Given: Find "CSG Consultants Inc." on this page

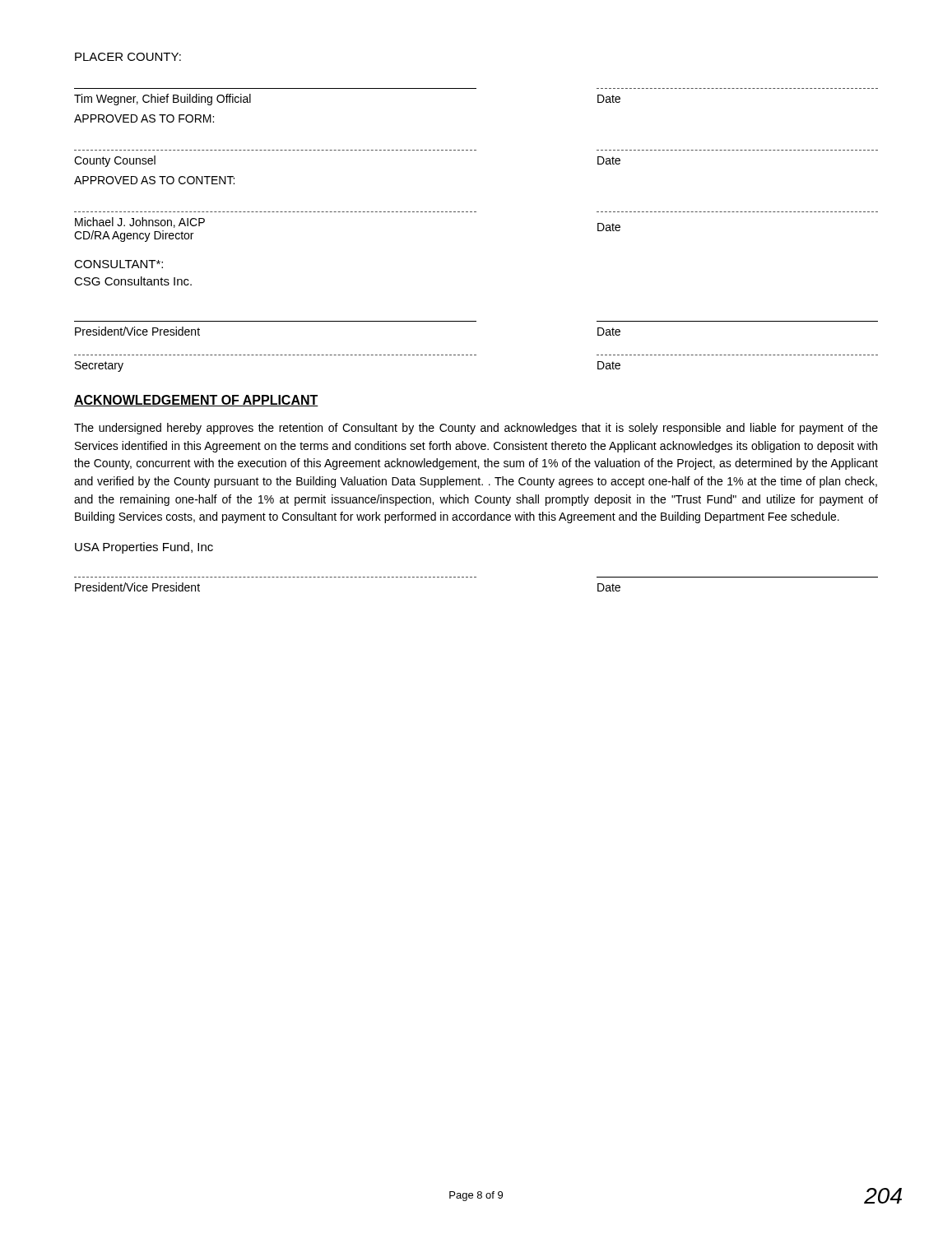Looking at the screenshot, I should (133, 281).
